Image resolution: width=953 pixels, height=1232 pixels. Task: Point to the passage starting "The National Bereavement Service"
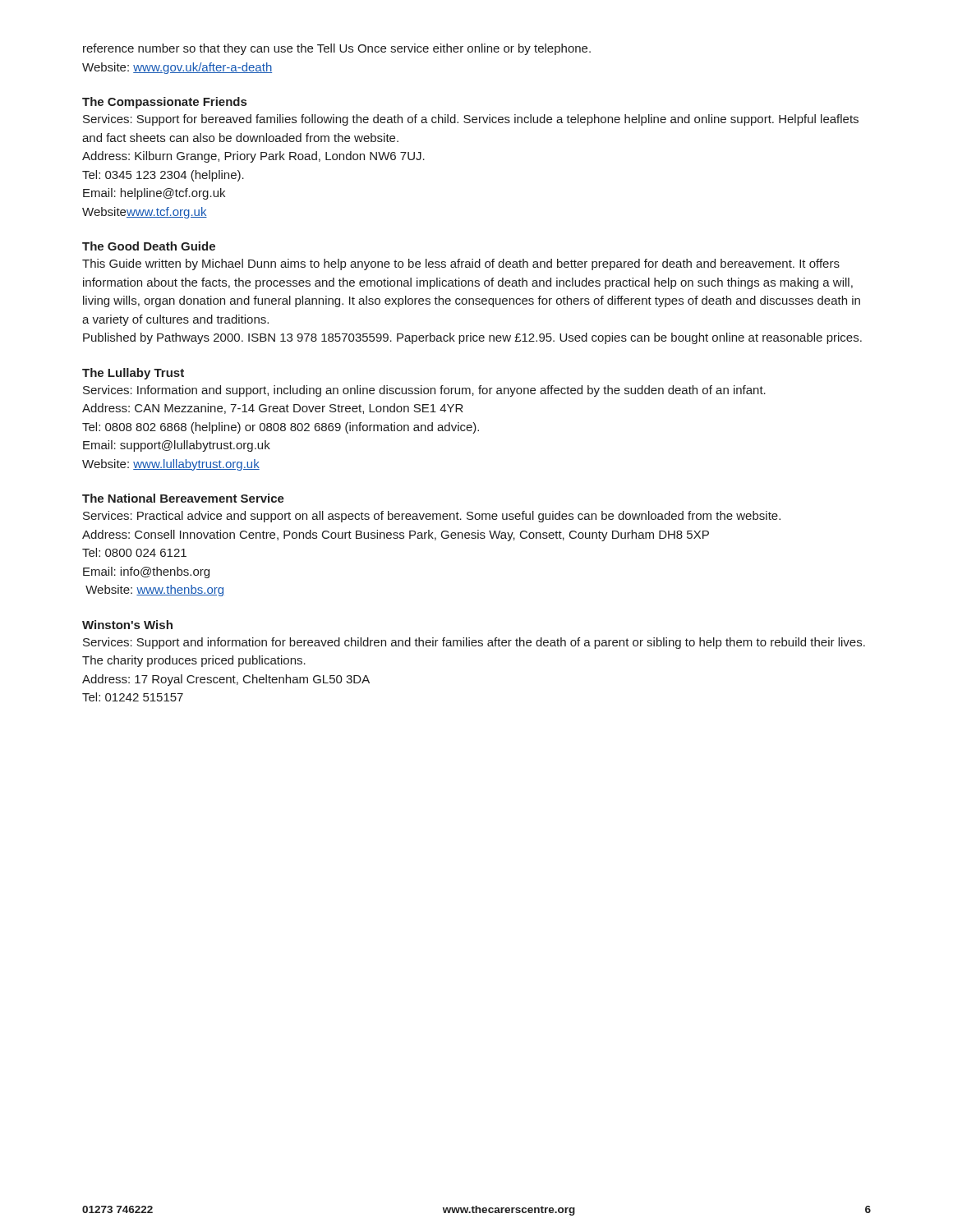[183, 498]
